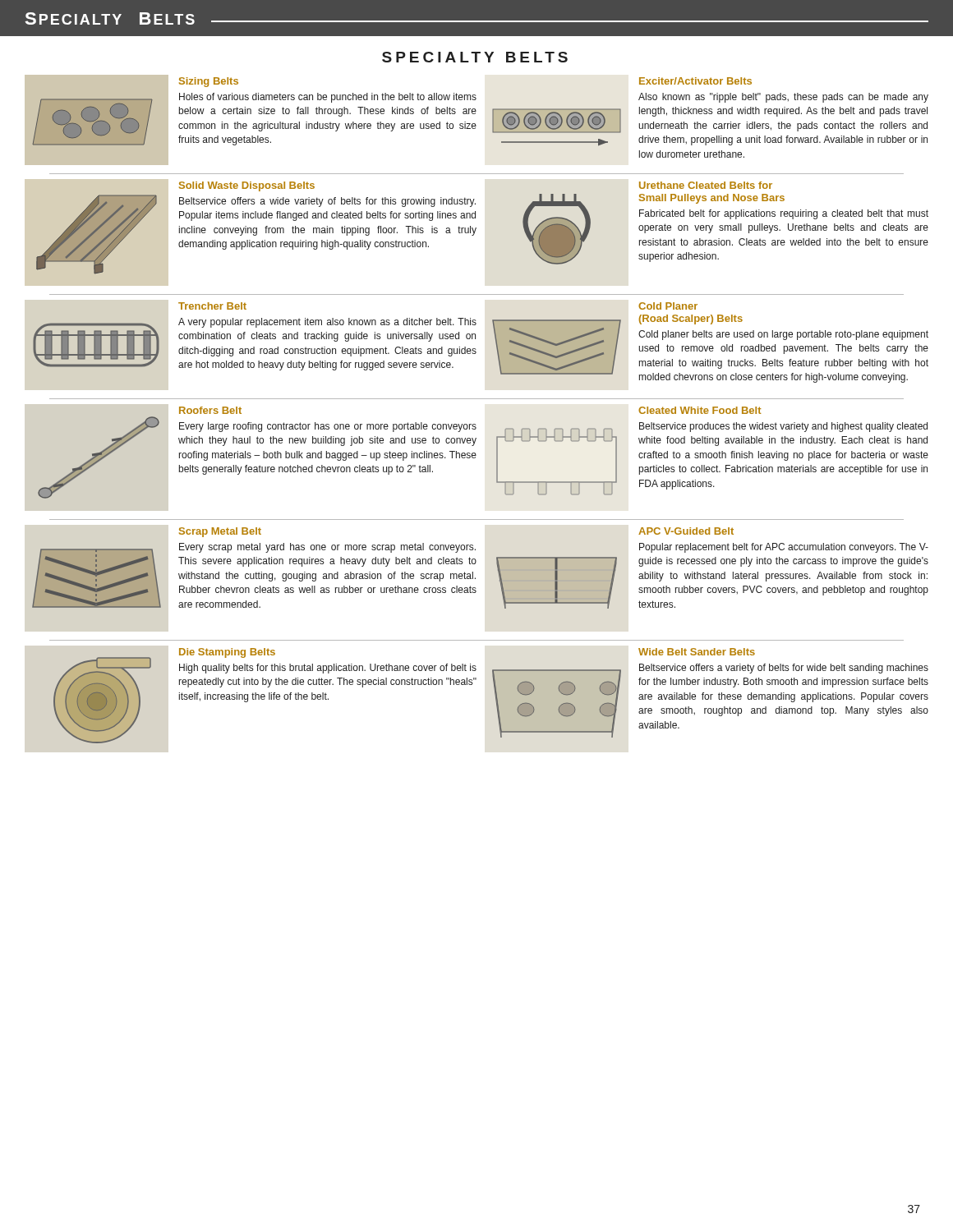Navigate to the element starting "Die Stamping Belts"
This screenshot has width=953, height=1232.
tap(227, 652)
